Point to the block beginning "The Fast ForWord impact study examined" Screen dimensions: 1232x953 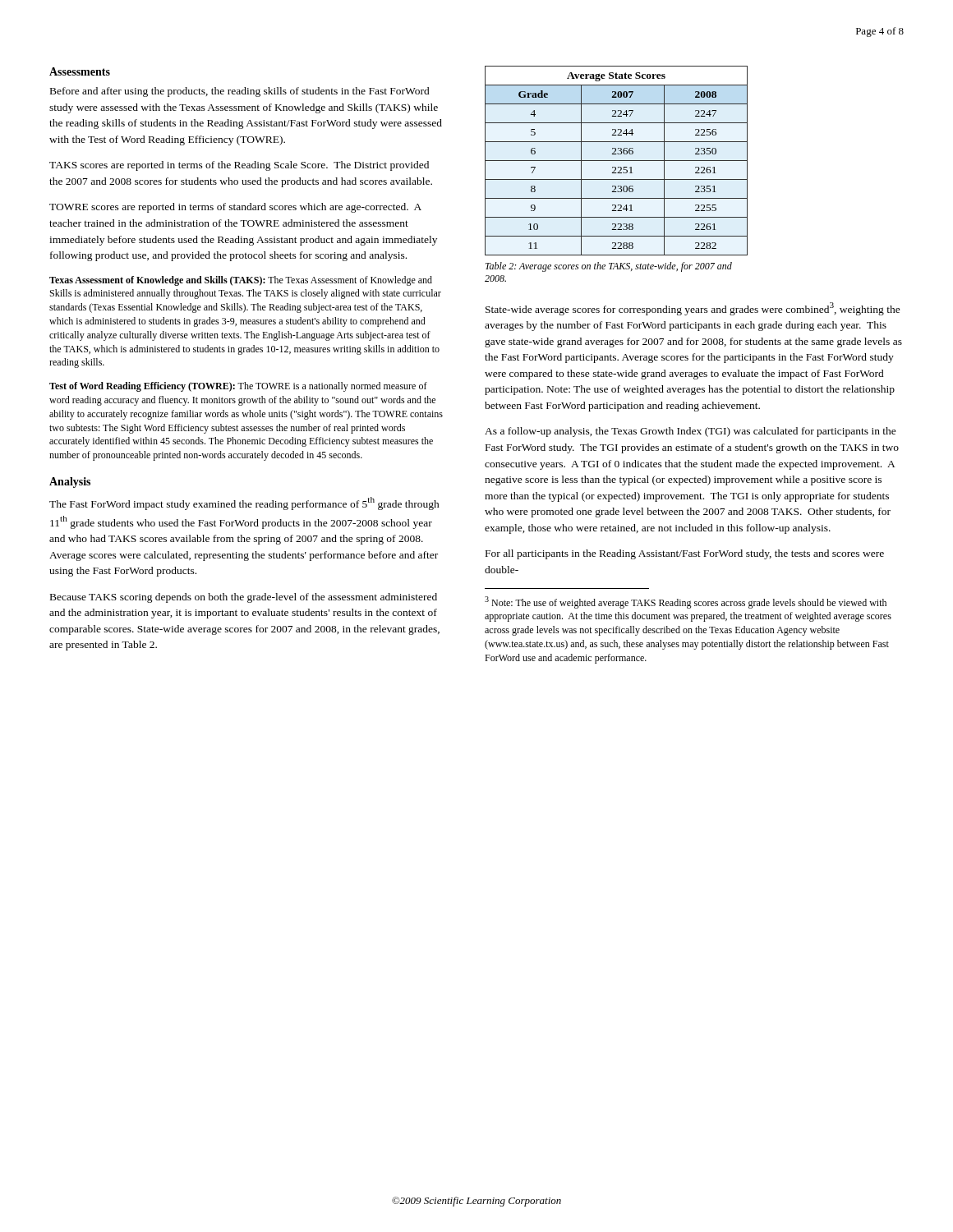point(244,536)
